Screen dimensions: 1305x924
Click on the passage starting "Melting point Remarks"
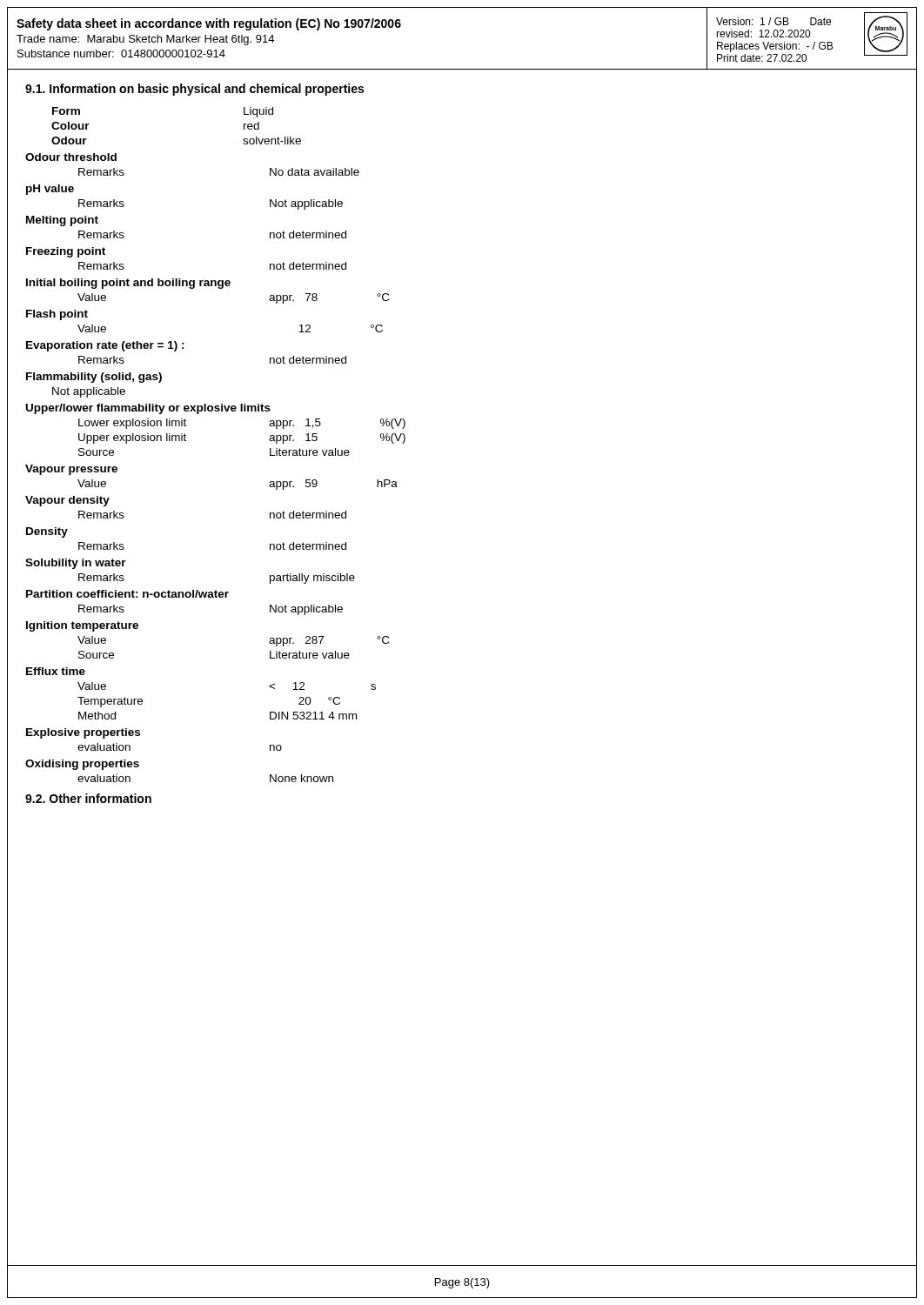[62, 221]
